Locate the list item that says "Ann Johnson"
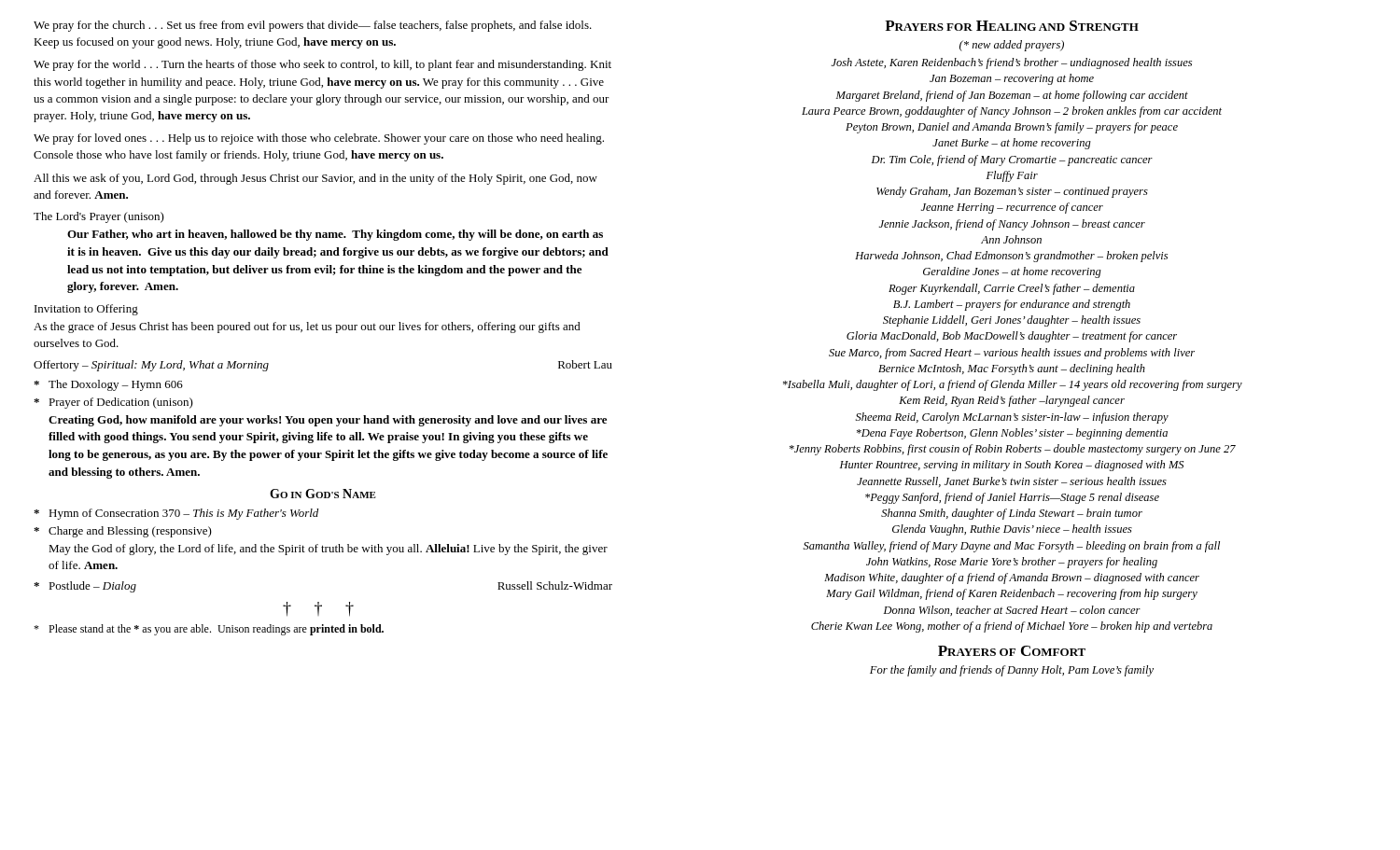The height and width of the screenshot is (850, 1400). pyautogui.click(x=1012, y=240)
